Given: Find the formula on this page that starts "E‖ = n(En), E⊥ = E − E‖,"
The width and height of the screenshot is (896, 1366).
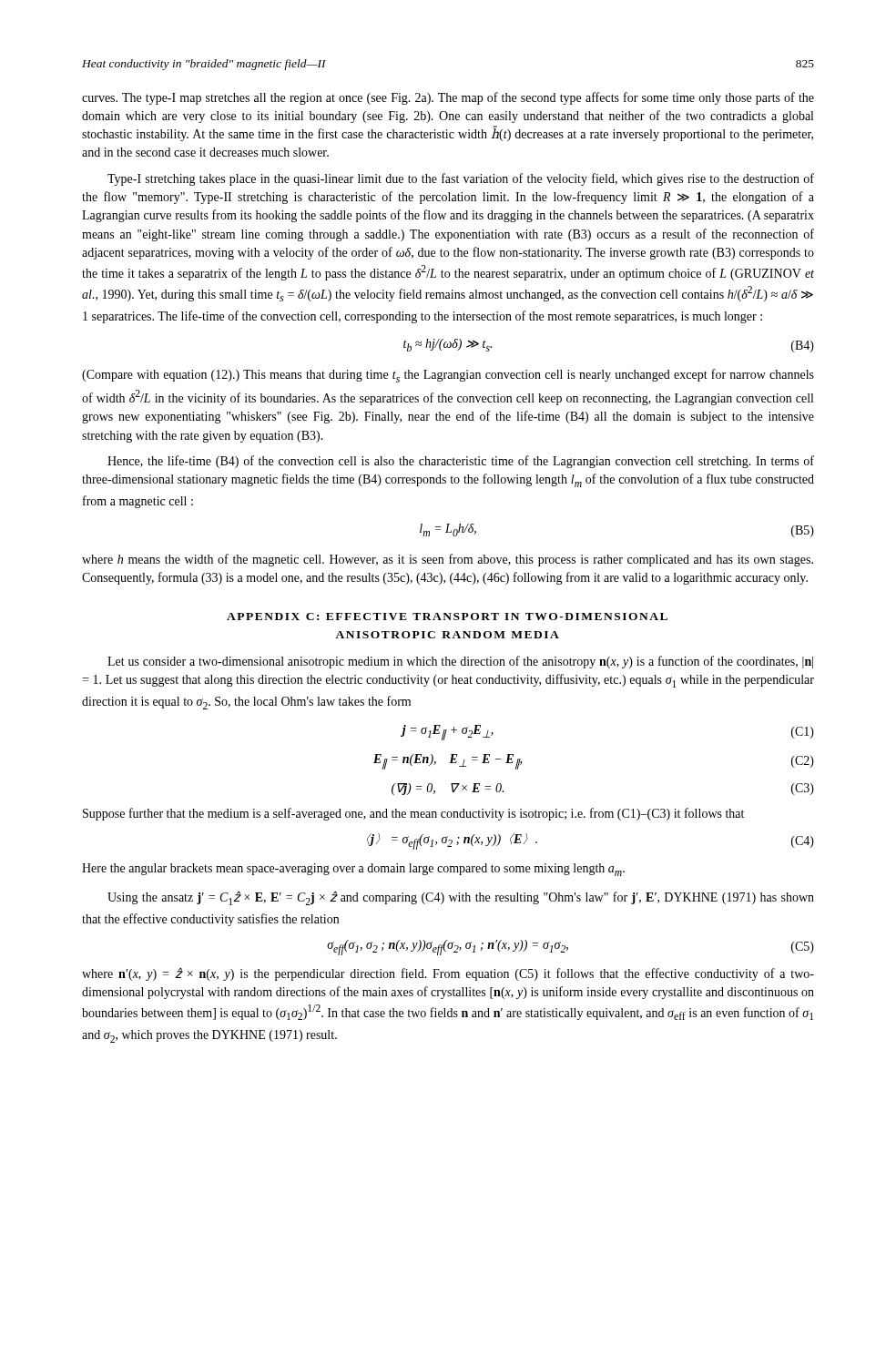Looking at the screenshot, I should (x=452, y=762).
